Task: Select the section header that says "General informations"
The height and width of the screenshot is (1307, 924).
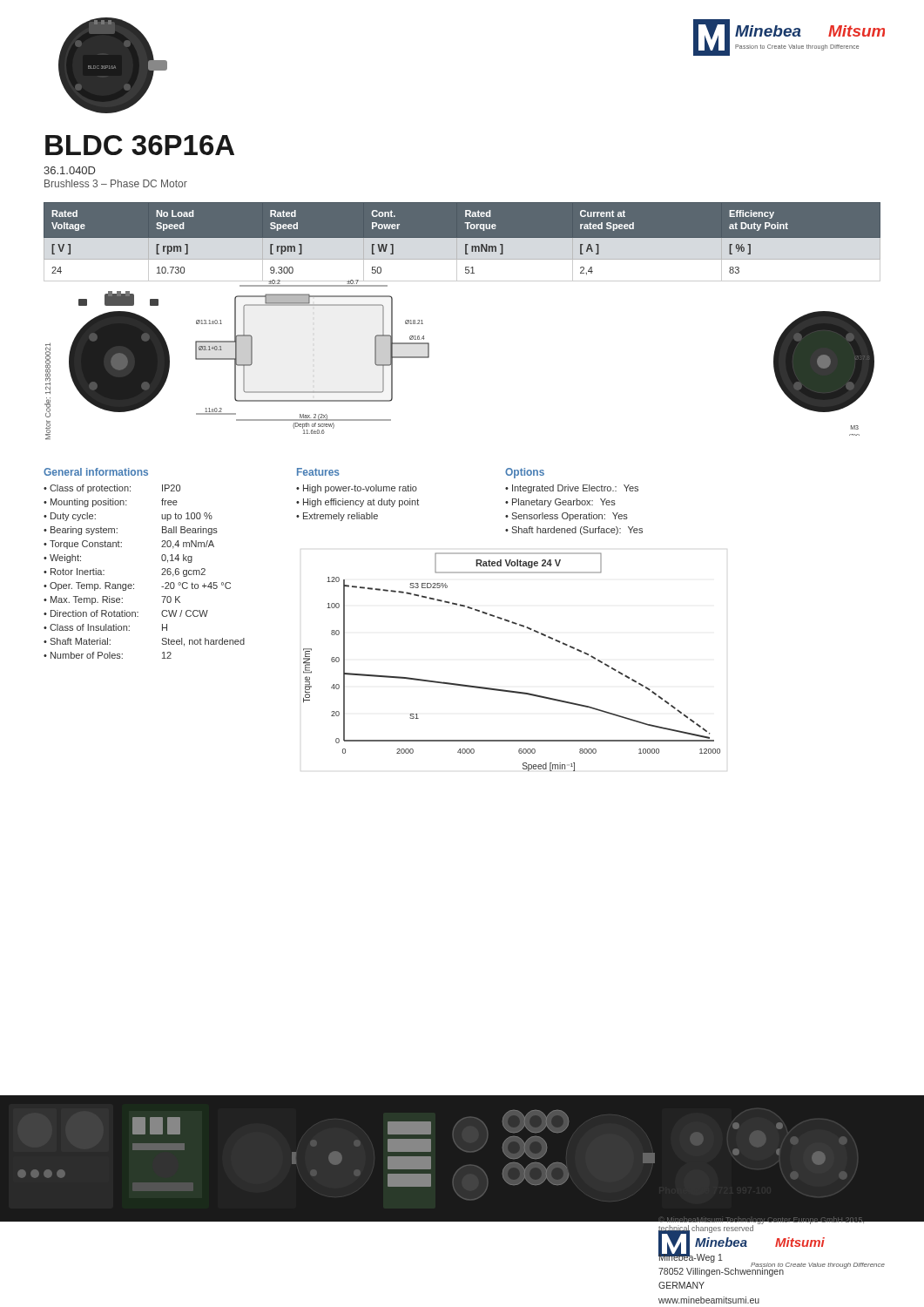Action: pyautogui.click(x=96, y=472)
